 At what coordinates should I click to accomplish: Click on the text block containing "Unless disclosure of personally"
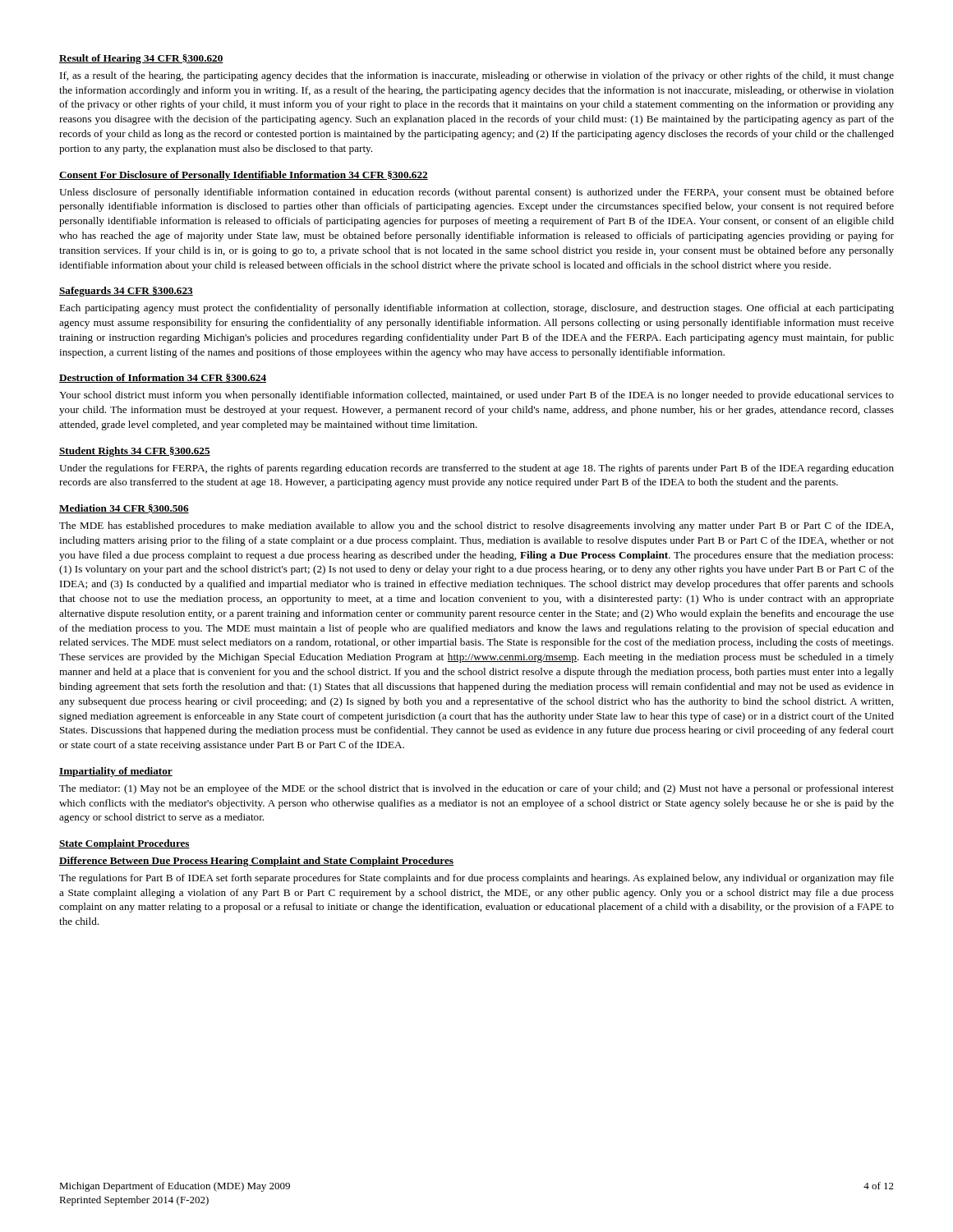click(476, 228)
